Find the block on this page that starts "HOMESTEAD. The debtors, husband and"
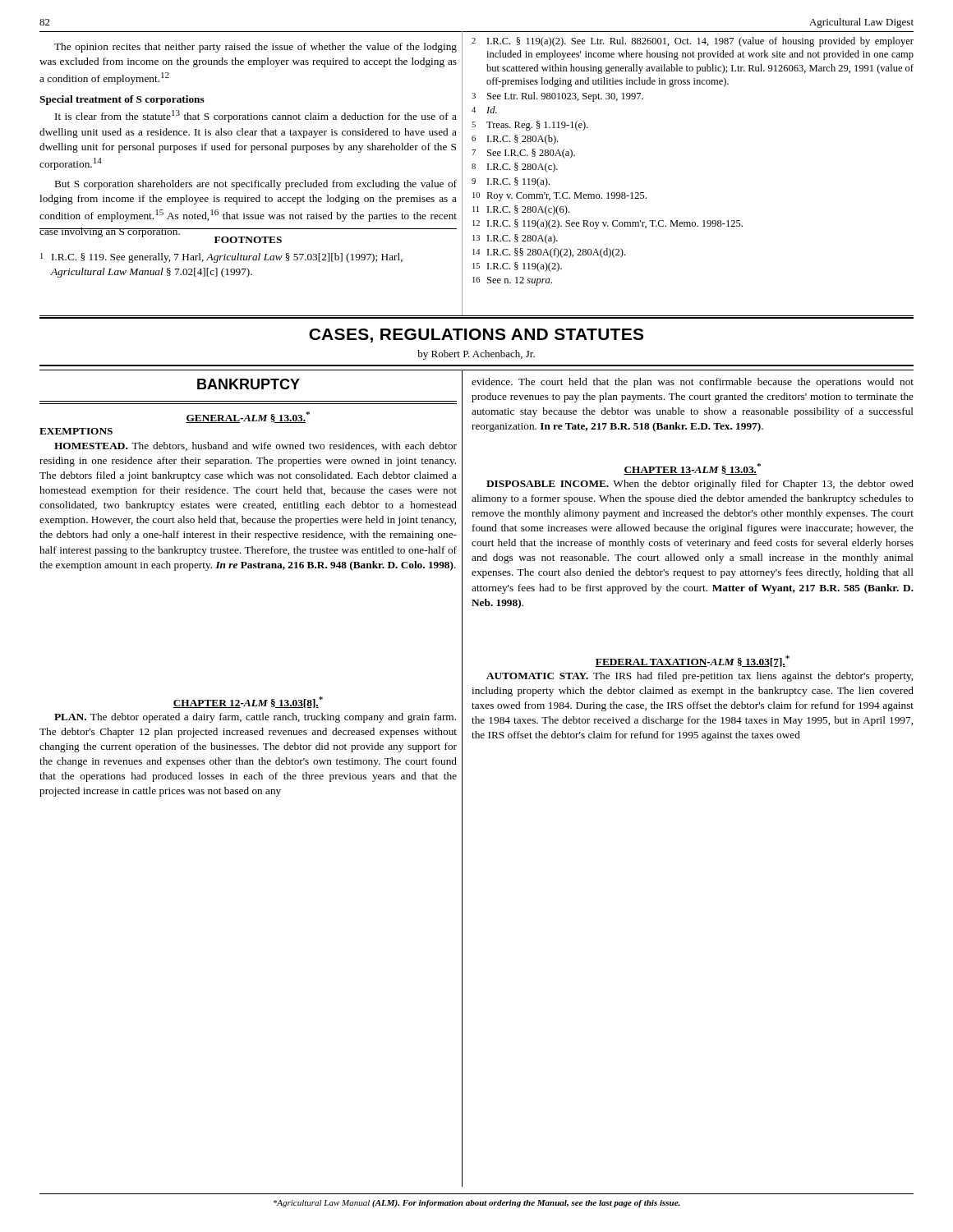953x1232 pixels. [x=248, y=505]
